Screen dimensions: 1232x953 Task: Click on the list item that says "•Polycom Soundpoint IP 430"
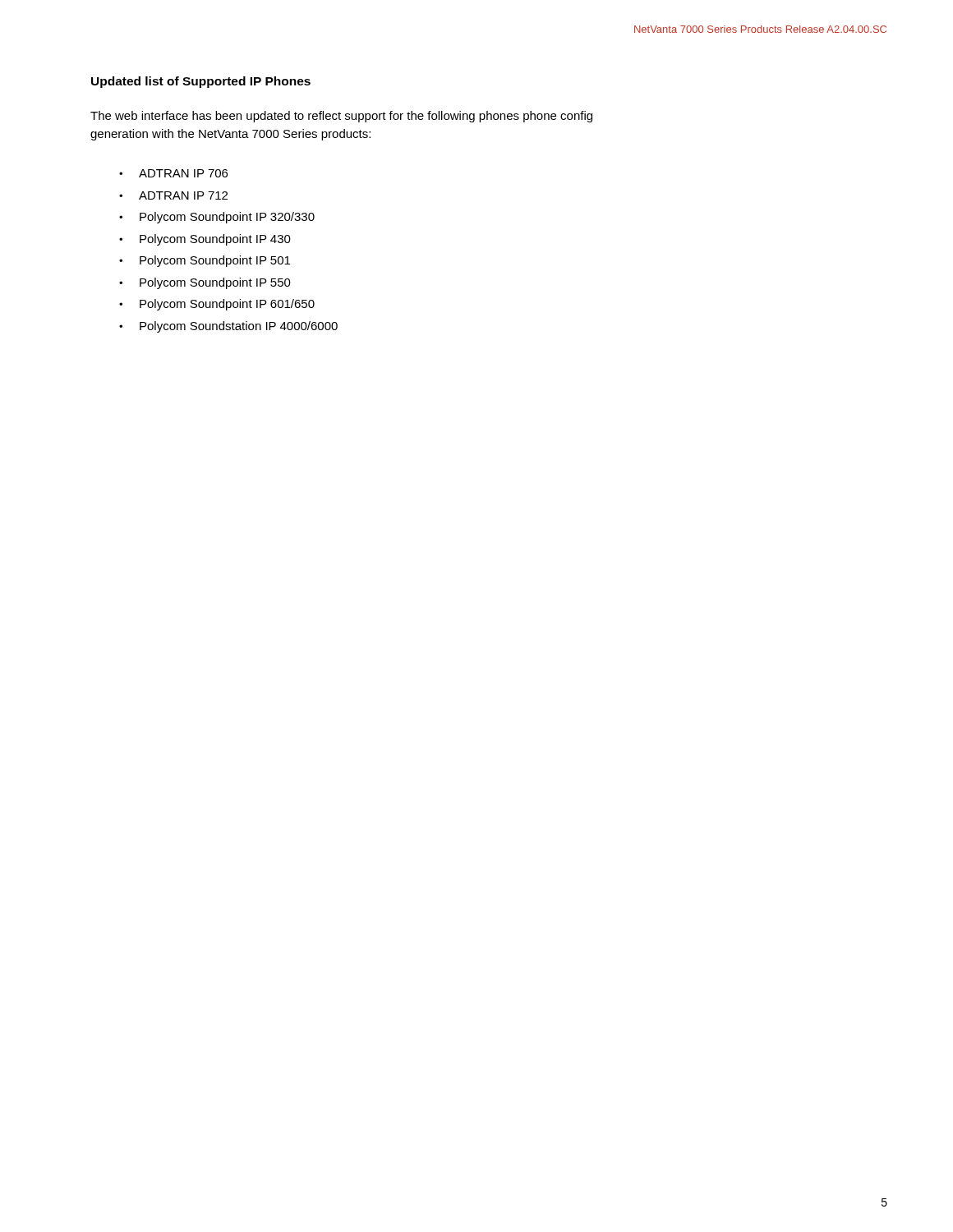tap(205, 239)
